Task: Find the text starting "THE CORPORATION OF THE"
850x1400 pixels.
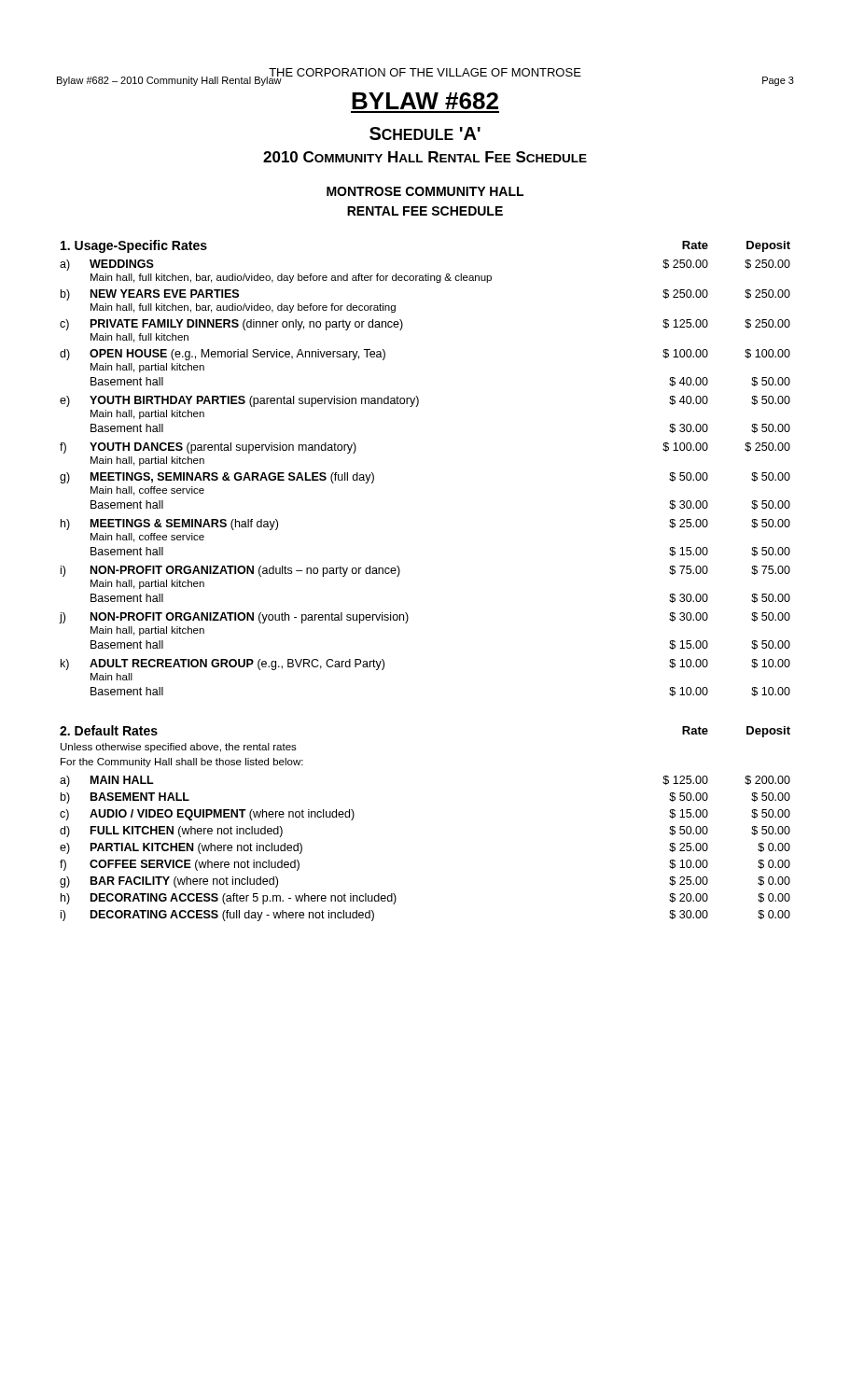Action: [x=425, y=72]
